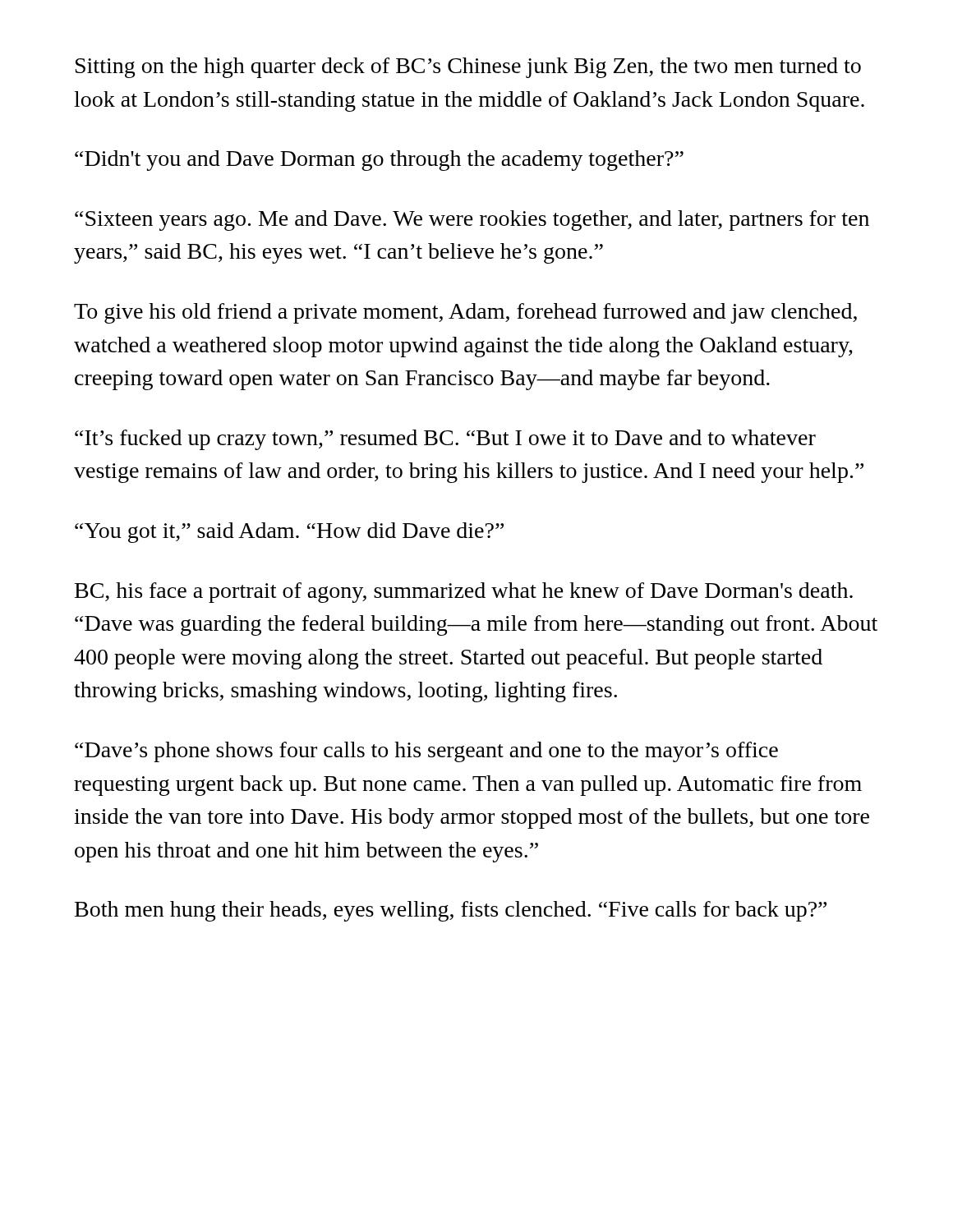Point to the block beginning "“It’s fucked up crazy town,”"

coord(469,454)
